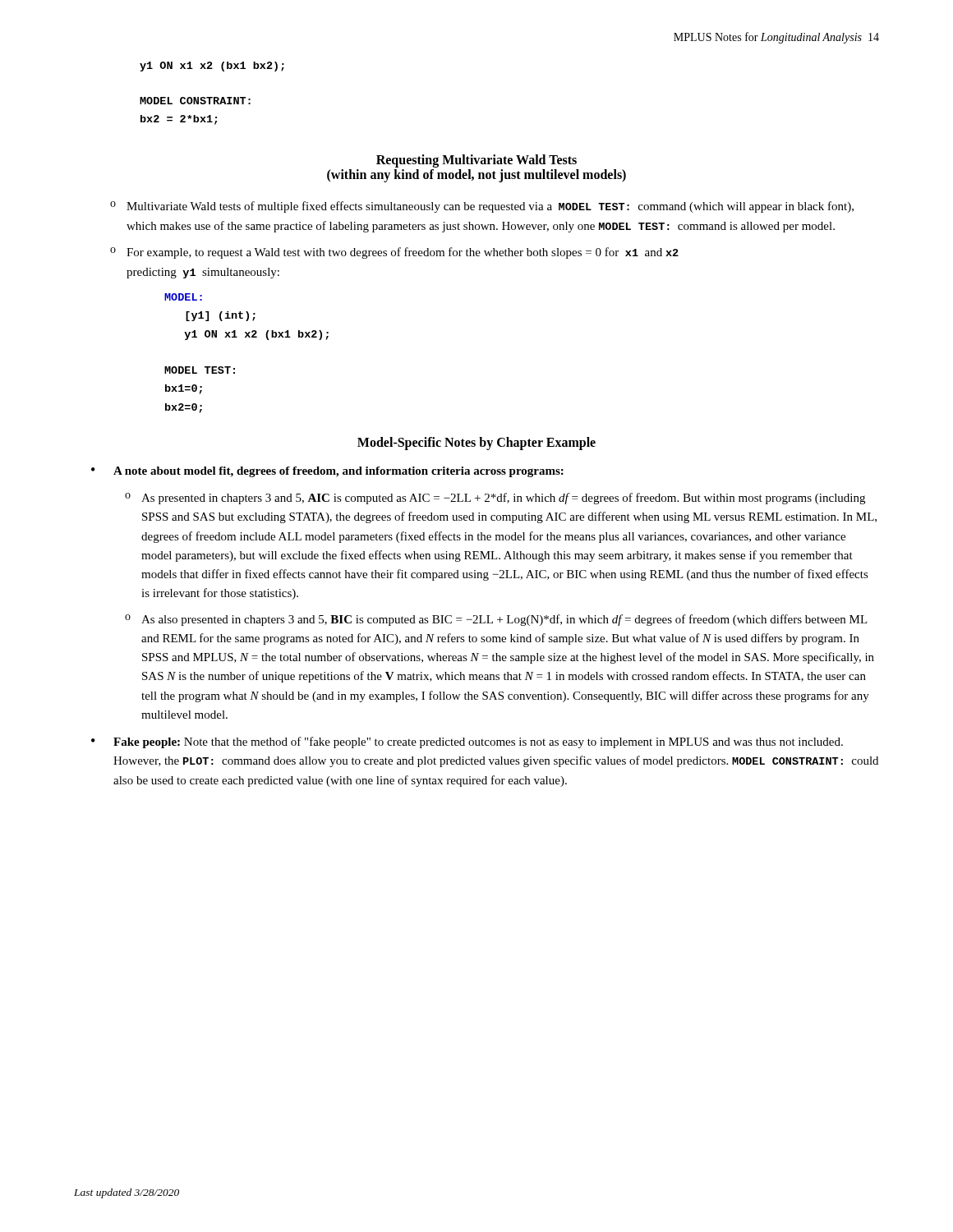This screenshot has height=1232, width=953.
Task: Click on the region starting "• Fake people: Note"
Action: 485,762
